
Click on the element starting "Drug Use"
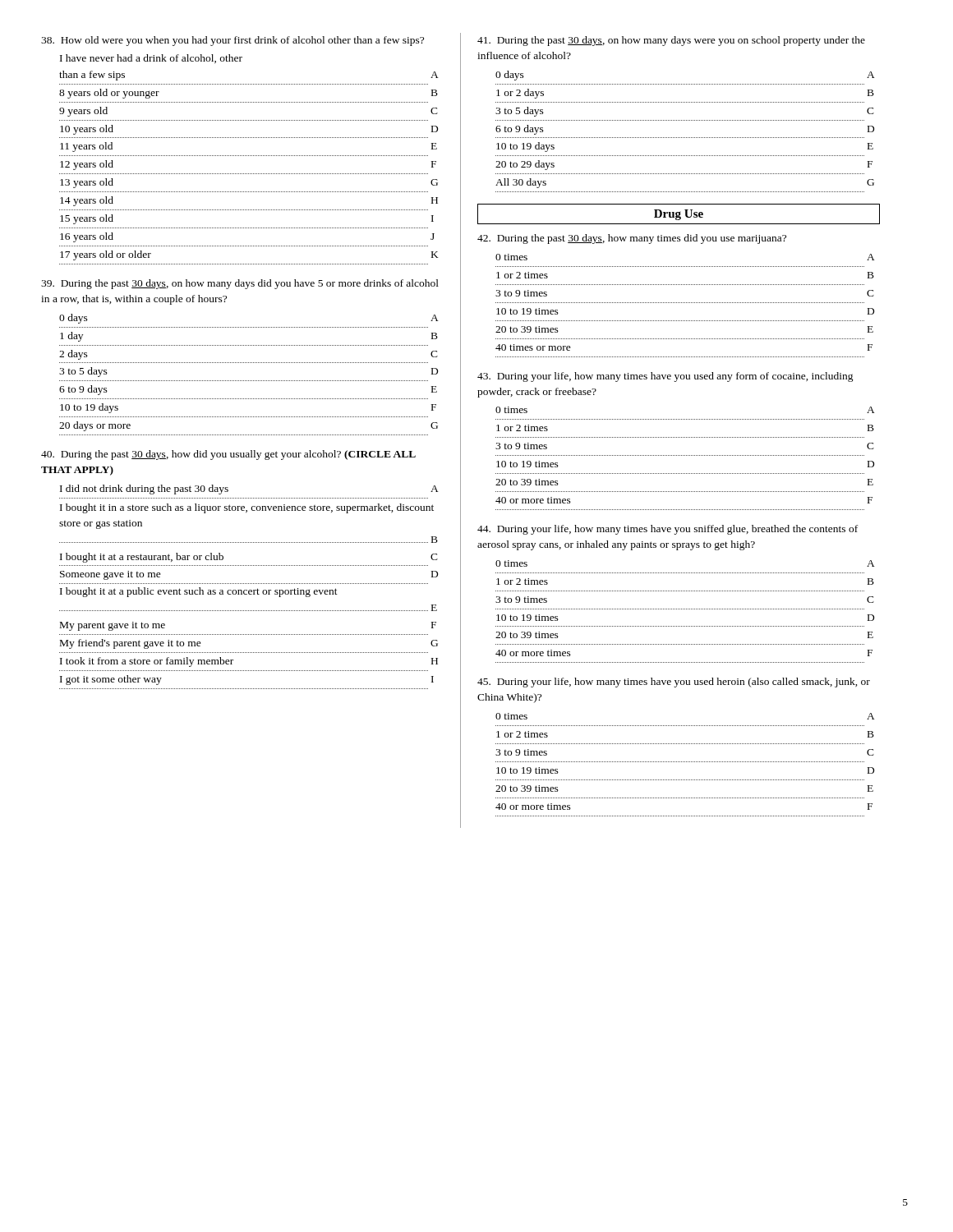679,214
